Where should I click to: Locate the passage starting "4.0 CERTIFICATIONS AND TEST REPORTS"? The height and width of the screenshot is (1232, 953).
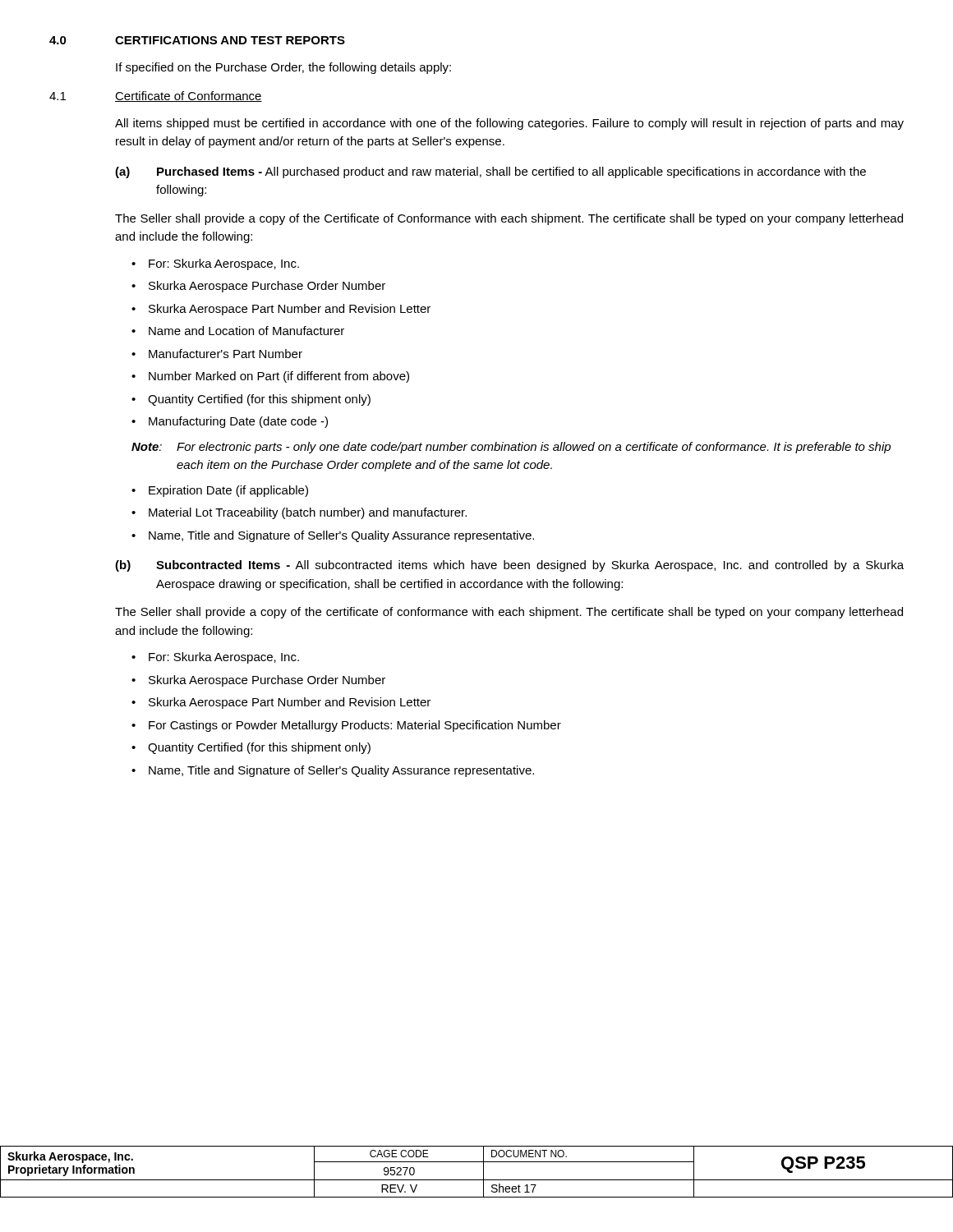(x=197, y=40)
